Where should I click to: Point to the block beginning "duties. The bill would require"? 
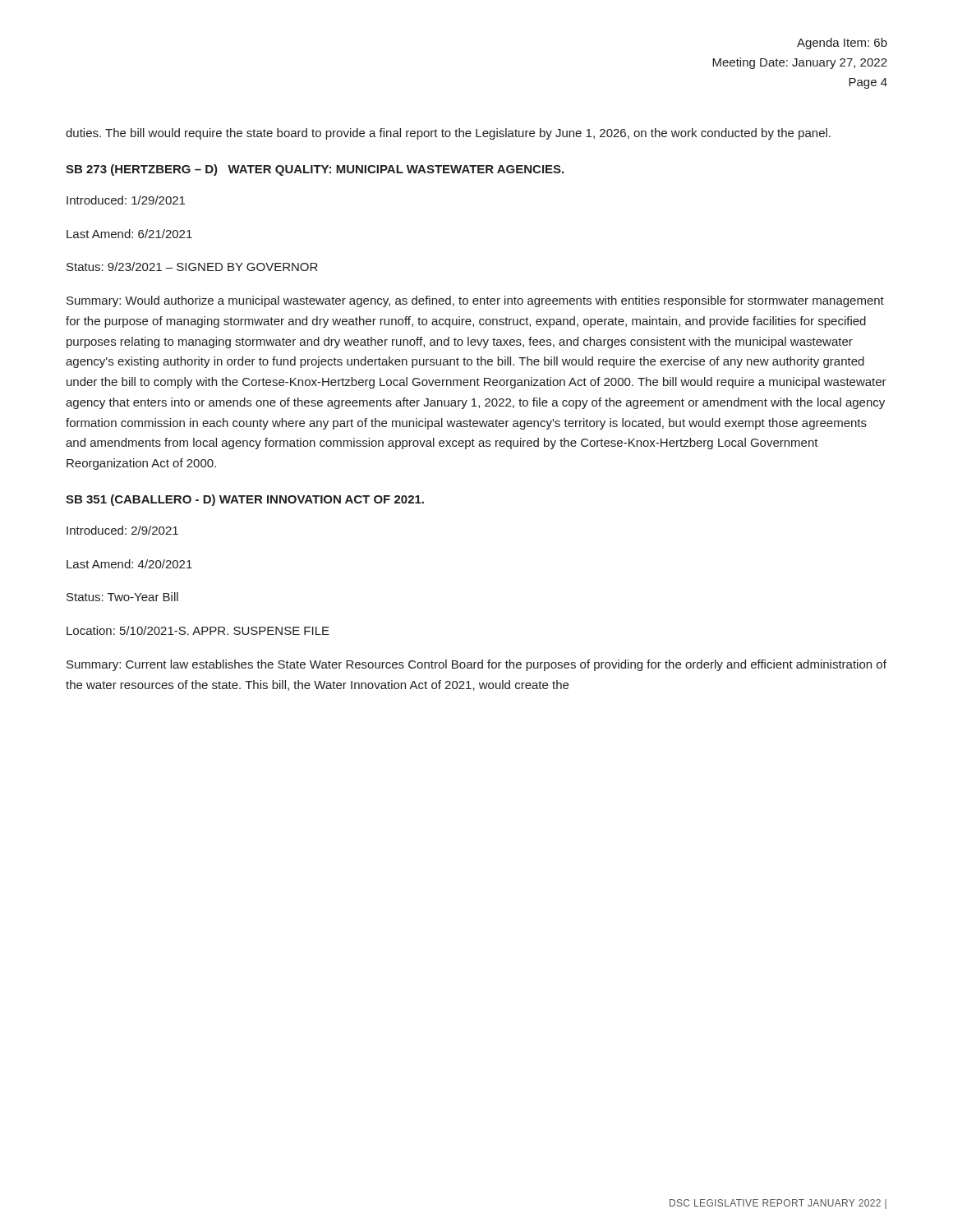click(x=449, y=133)
